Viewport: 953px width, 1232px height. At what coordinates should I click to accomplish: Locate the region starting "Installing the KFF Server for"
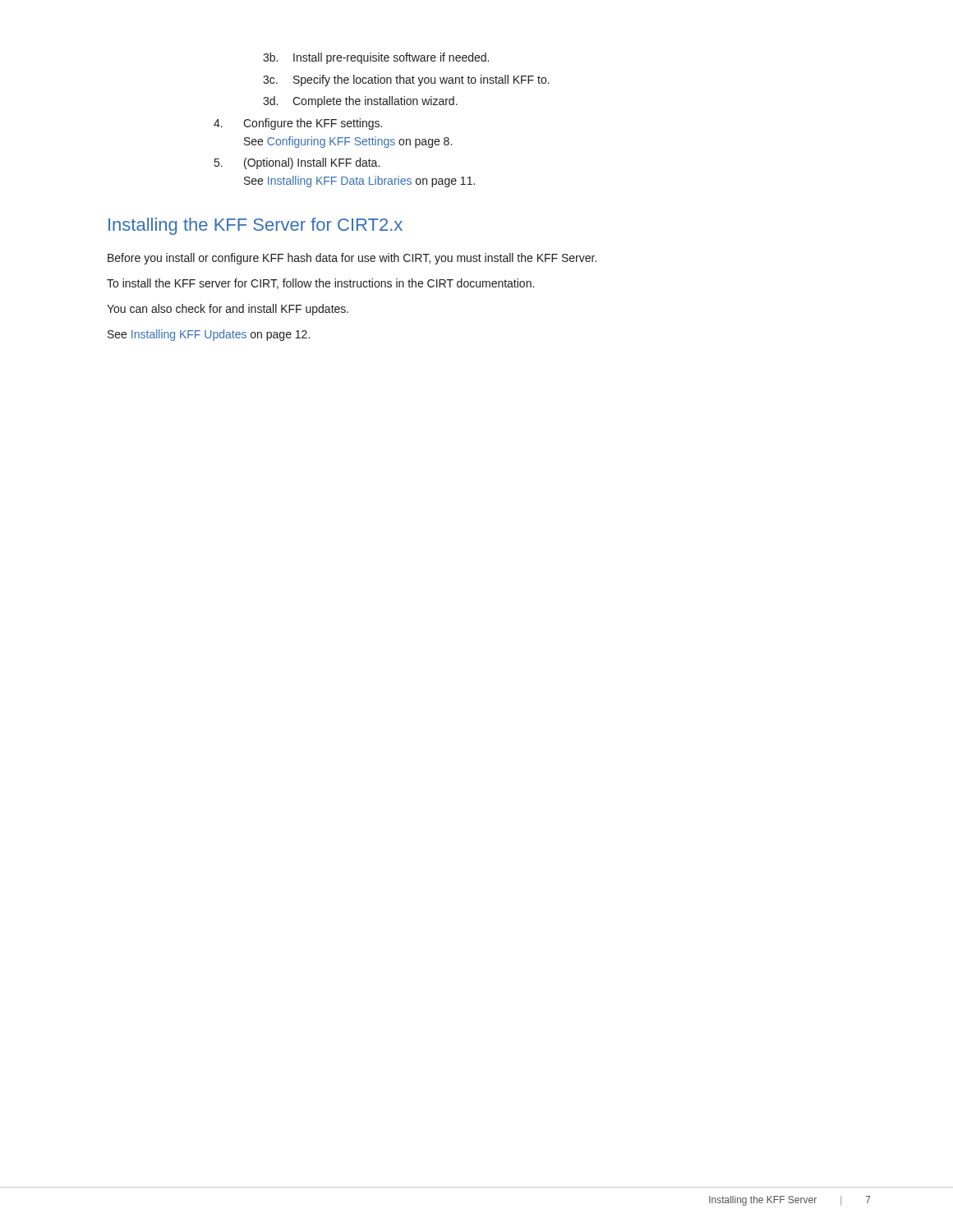[255, 224]
